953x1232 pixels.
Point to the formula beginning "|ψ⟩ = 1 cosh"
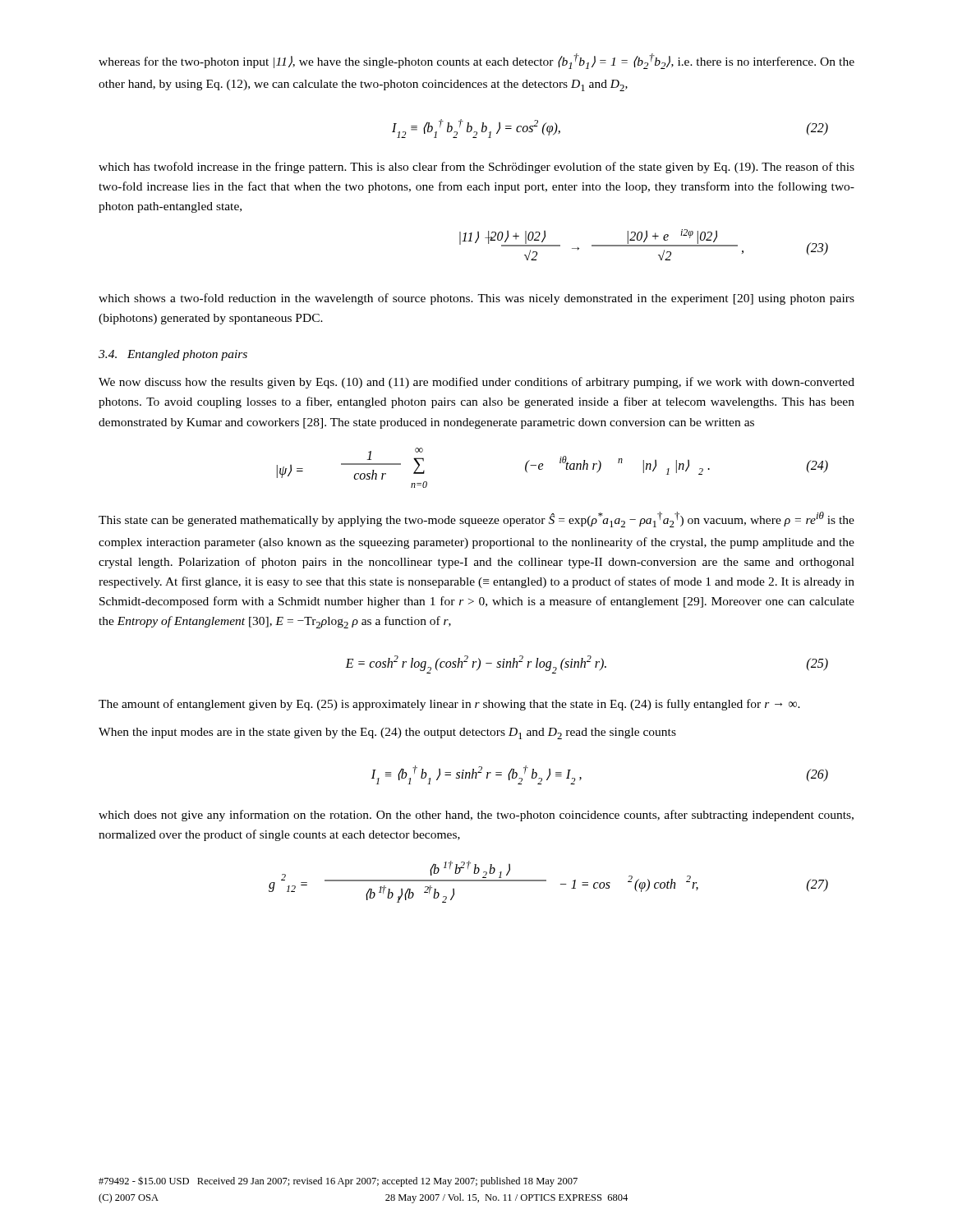click(371, 464)
